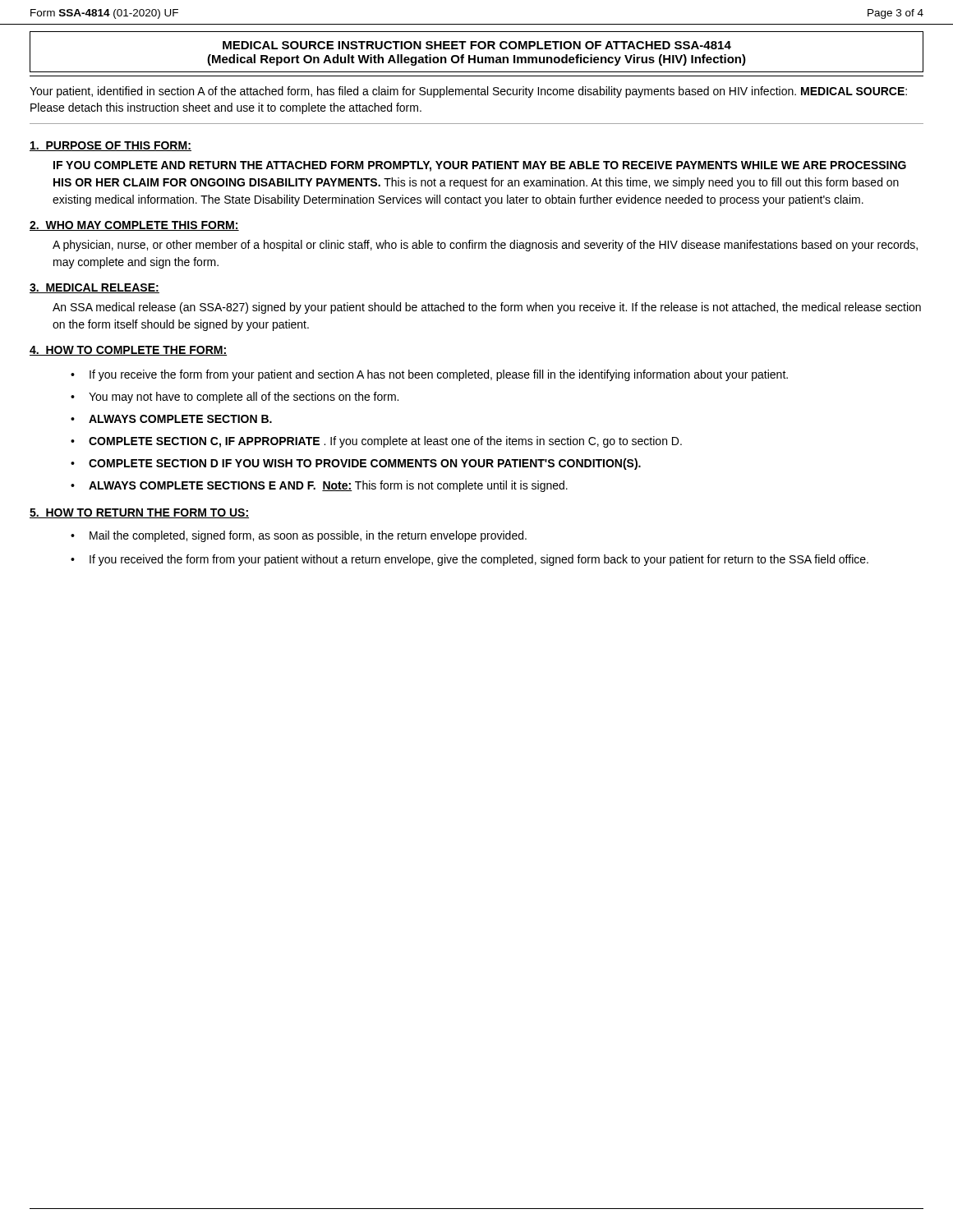Find the list item that says "• ALWAYS COMPLETE SECTIONS E AND"

[x=497, y=486]
